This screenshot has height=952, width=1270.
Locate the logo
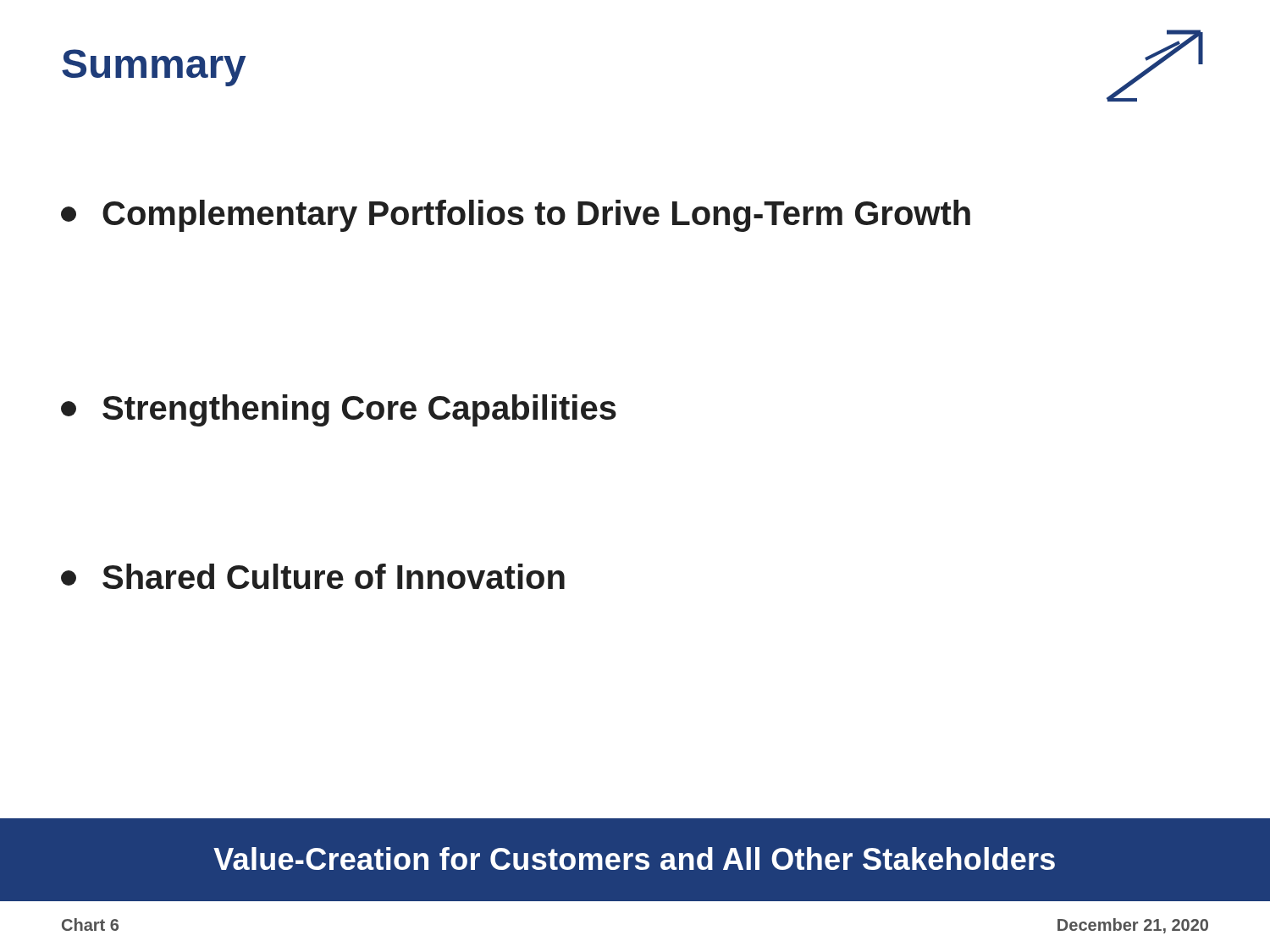[x=1154, y=68]
